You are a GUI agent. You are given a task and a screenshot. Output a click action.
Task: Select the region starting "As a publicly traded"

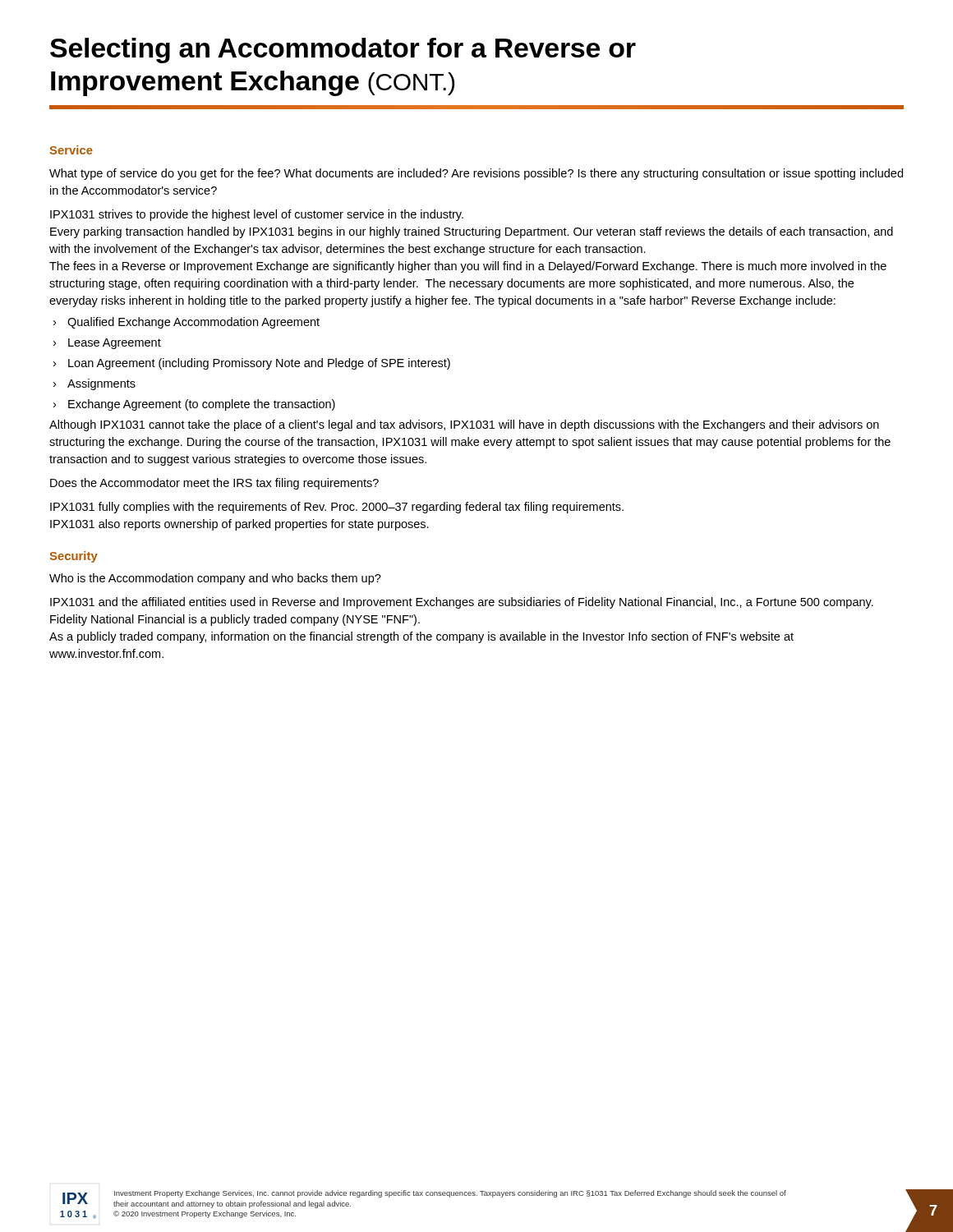(x=476, y=646)
